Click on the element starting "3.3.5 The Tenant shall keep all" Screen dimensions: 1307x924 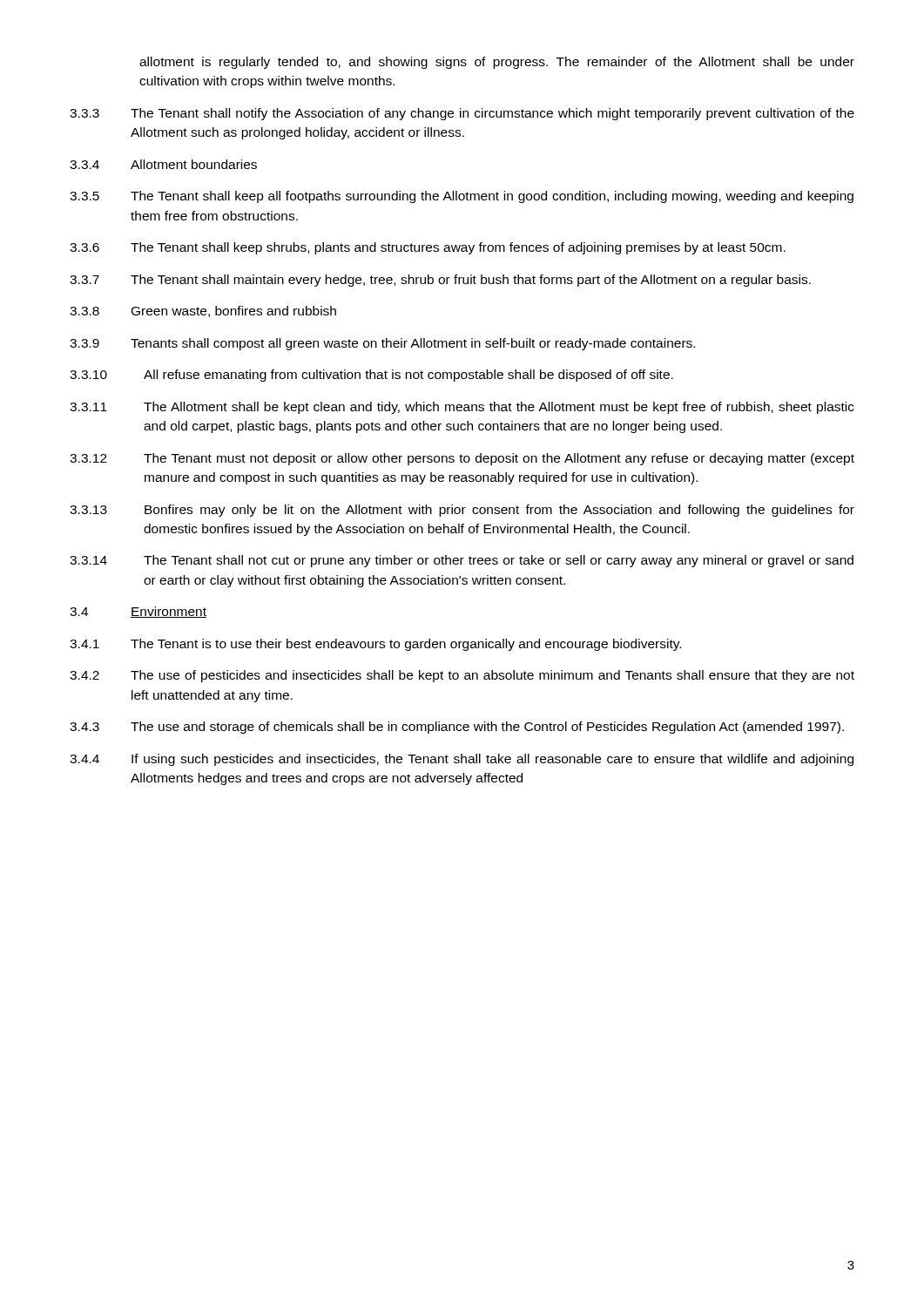tap(462, 206)
